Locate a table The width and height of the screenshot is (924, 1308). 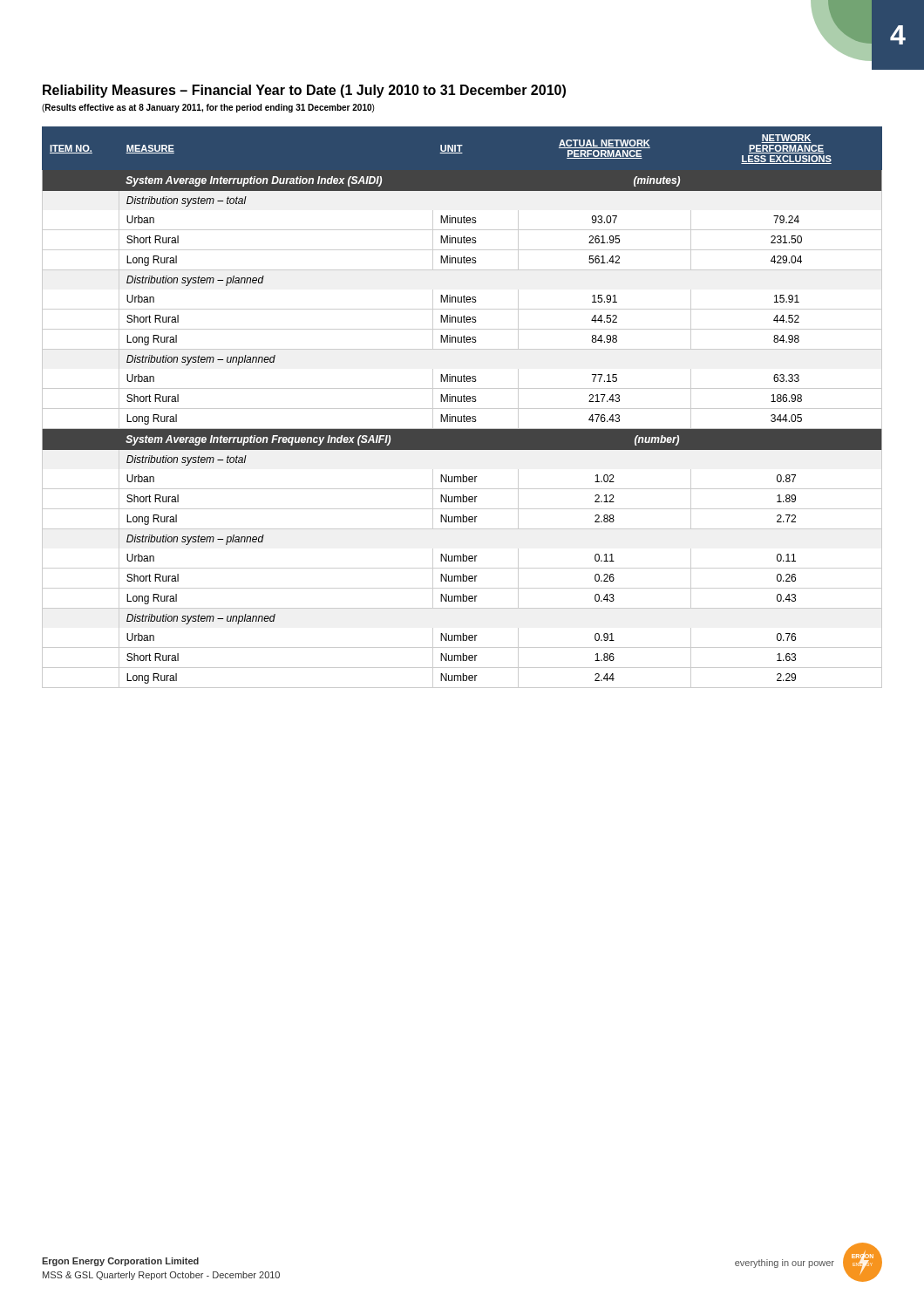(x=462, y=407)
